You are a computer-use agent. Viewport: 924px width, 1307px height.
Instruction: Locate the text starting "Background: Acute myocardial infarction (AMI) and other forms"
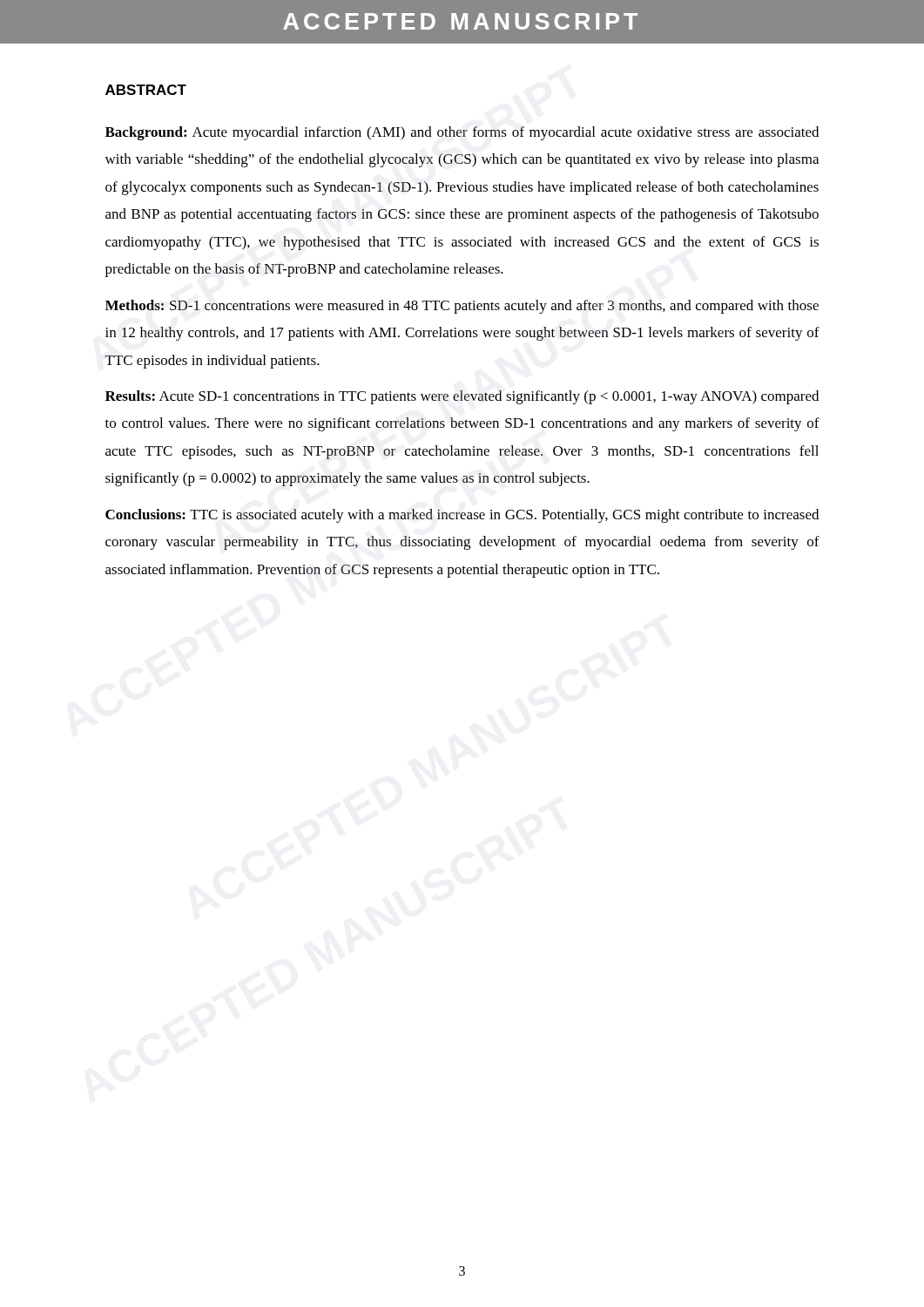462,200
